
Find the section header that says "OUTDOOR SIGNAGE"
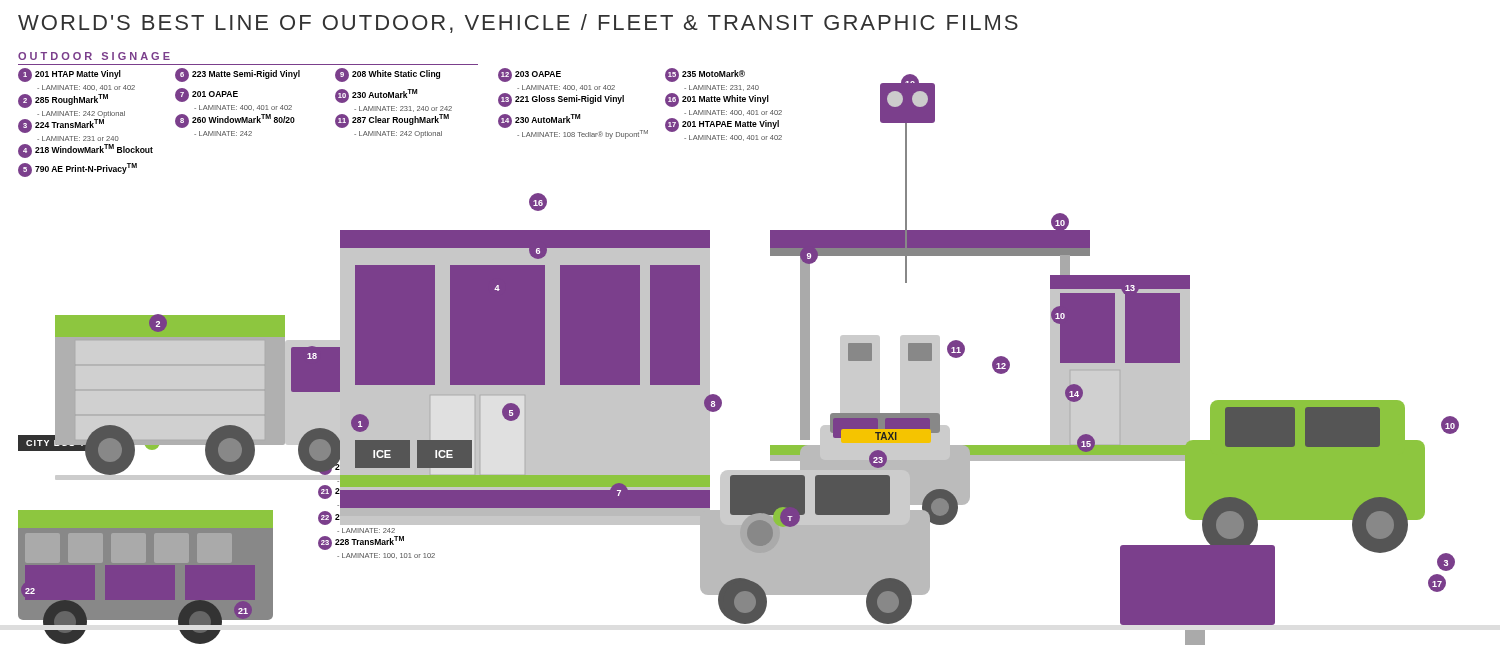95,56
